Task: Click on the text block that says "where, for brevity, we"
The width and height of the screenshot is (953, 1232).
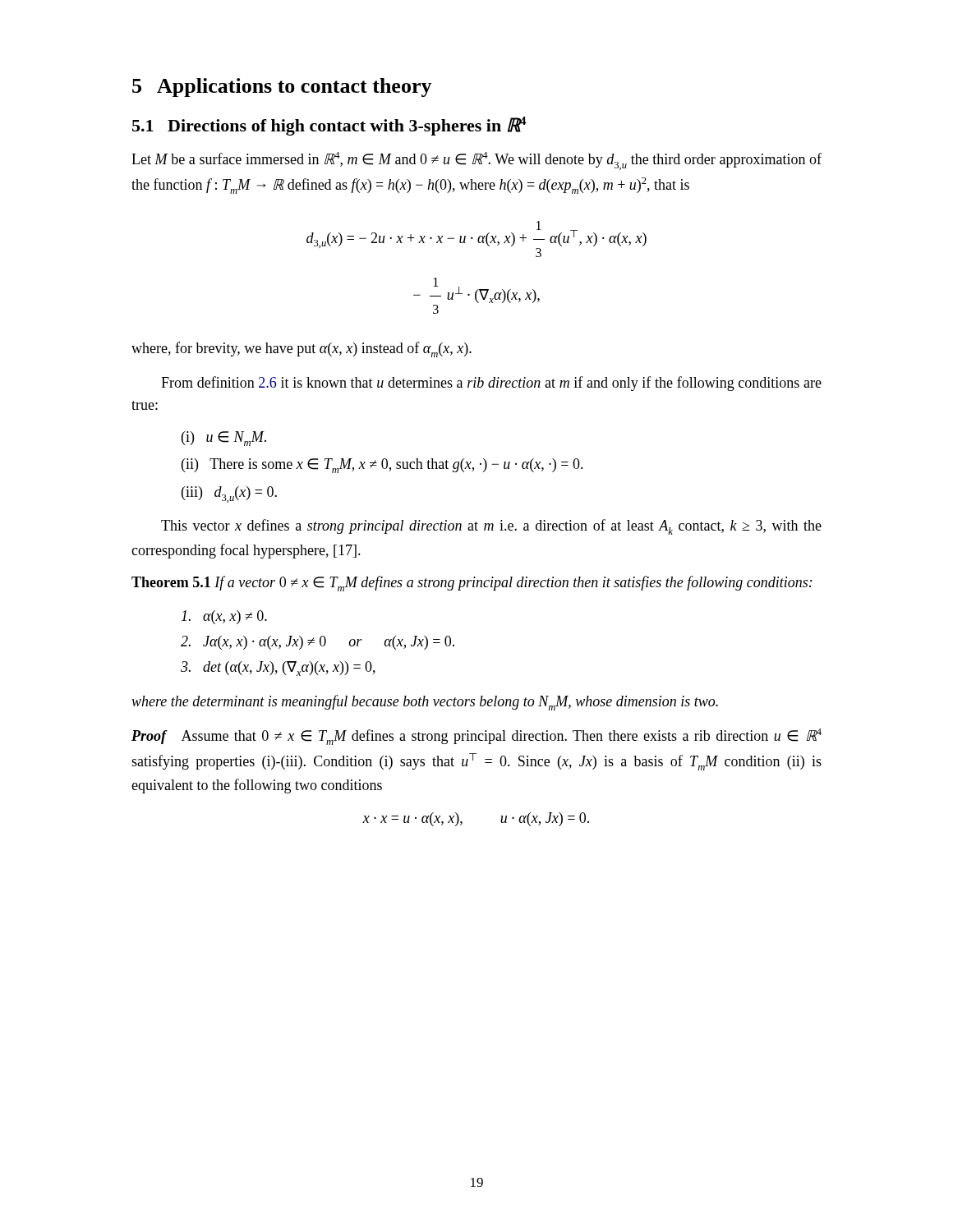Action: (x=476, y=350)
